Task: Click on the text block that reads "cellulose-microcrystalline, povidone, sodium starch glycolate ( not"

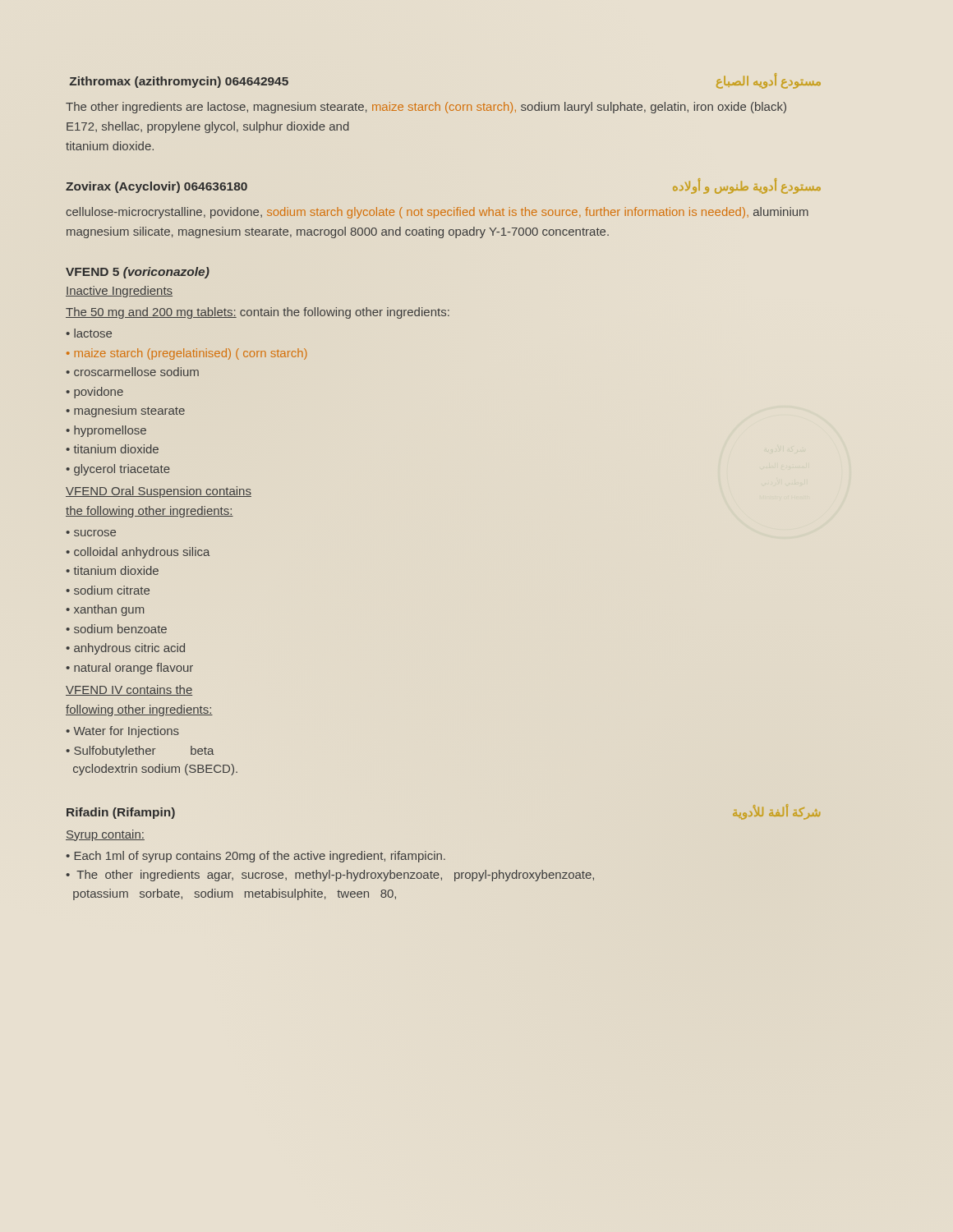Action: [437, 221]
